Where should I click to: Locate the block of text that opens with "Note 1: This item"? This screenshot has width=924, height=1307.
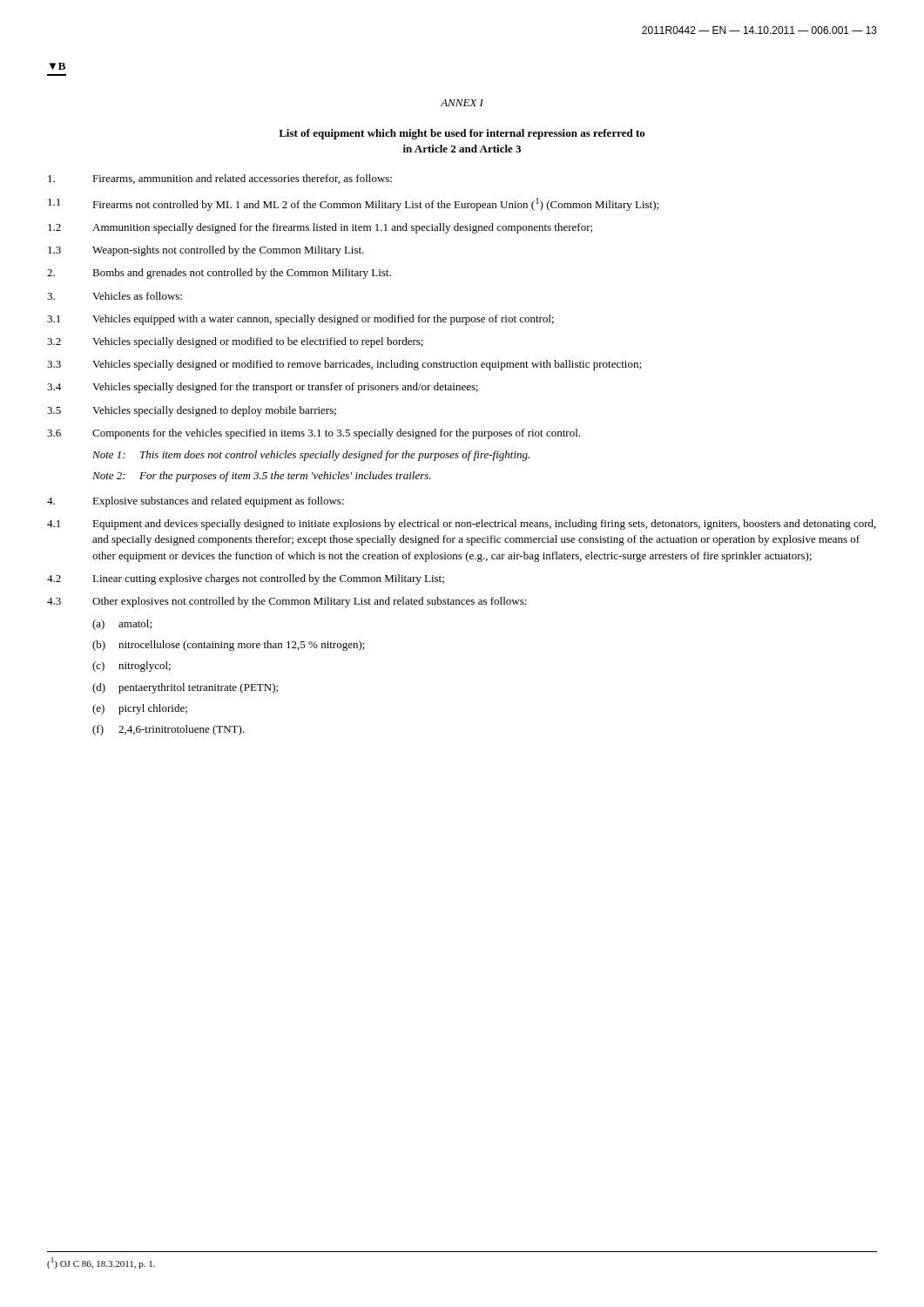click(485, 455)
